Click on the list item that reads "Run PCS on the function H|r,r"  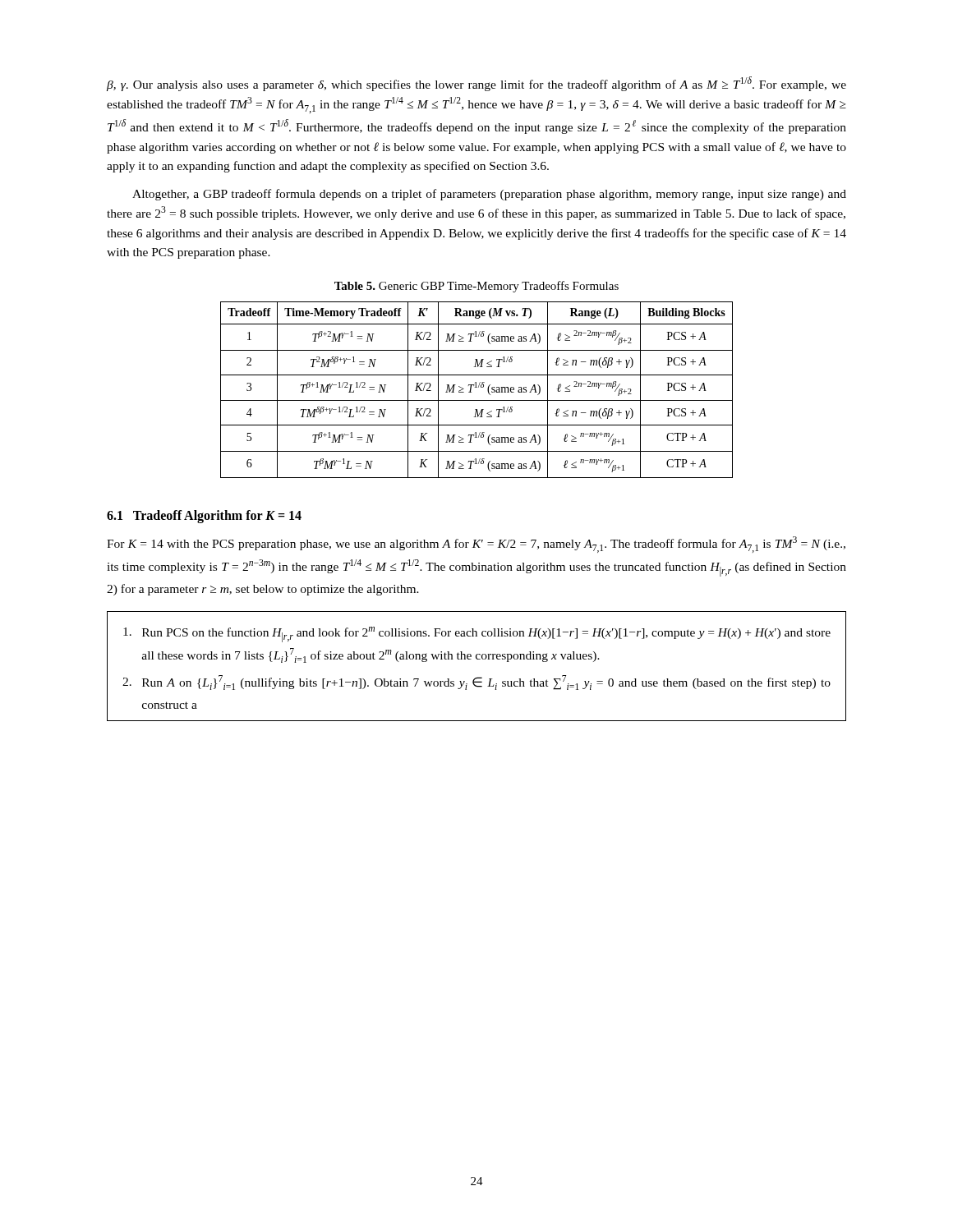pyautogui.click(x=476, y=644)
